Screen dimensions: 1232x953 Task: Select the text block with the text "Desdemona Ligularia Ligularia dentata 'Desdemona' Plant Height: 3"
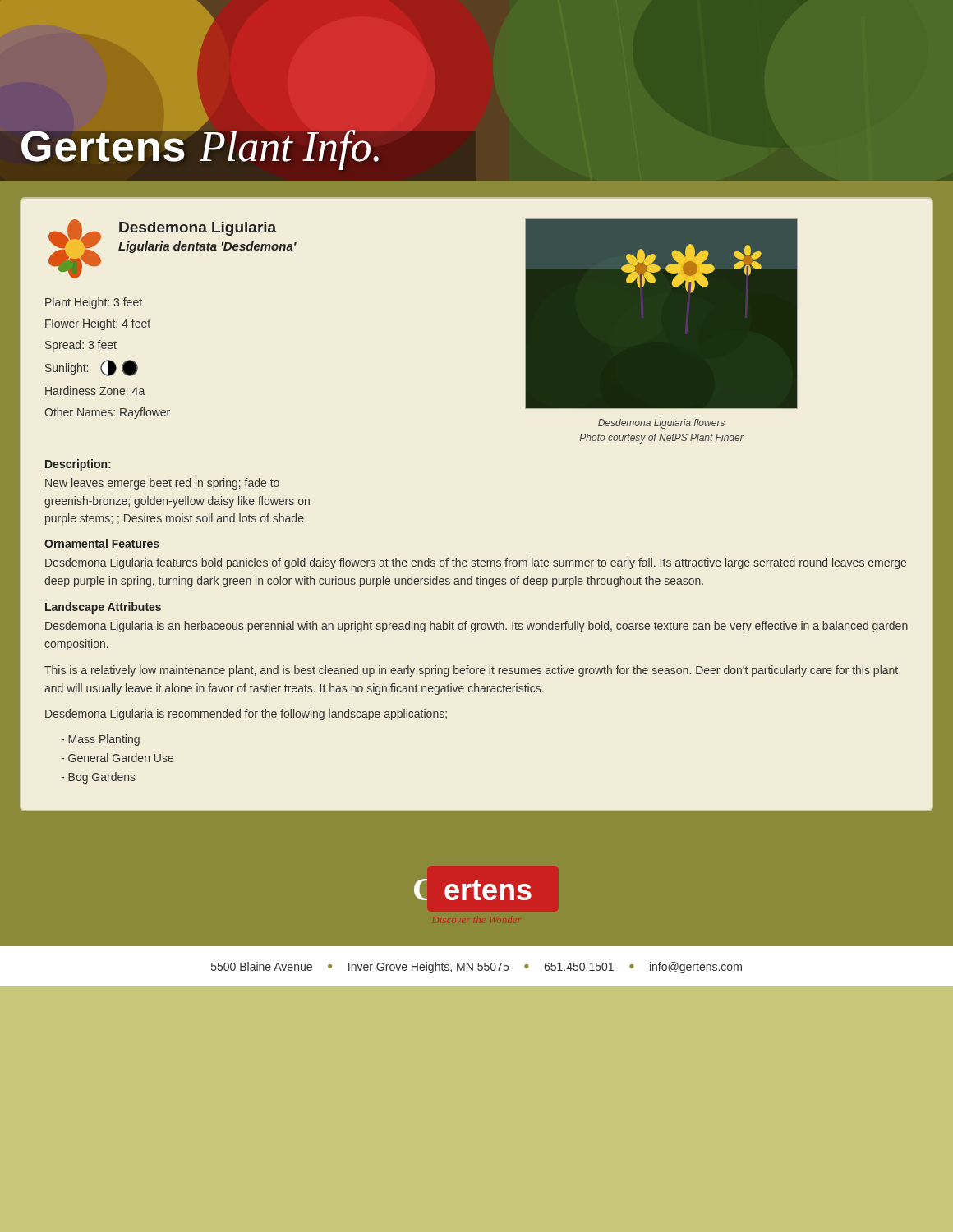pos(661,323)
